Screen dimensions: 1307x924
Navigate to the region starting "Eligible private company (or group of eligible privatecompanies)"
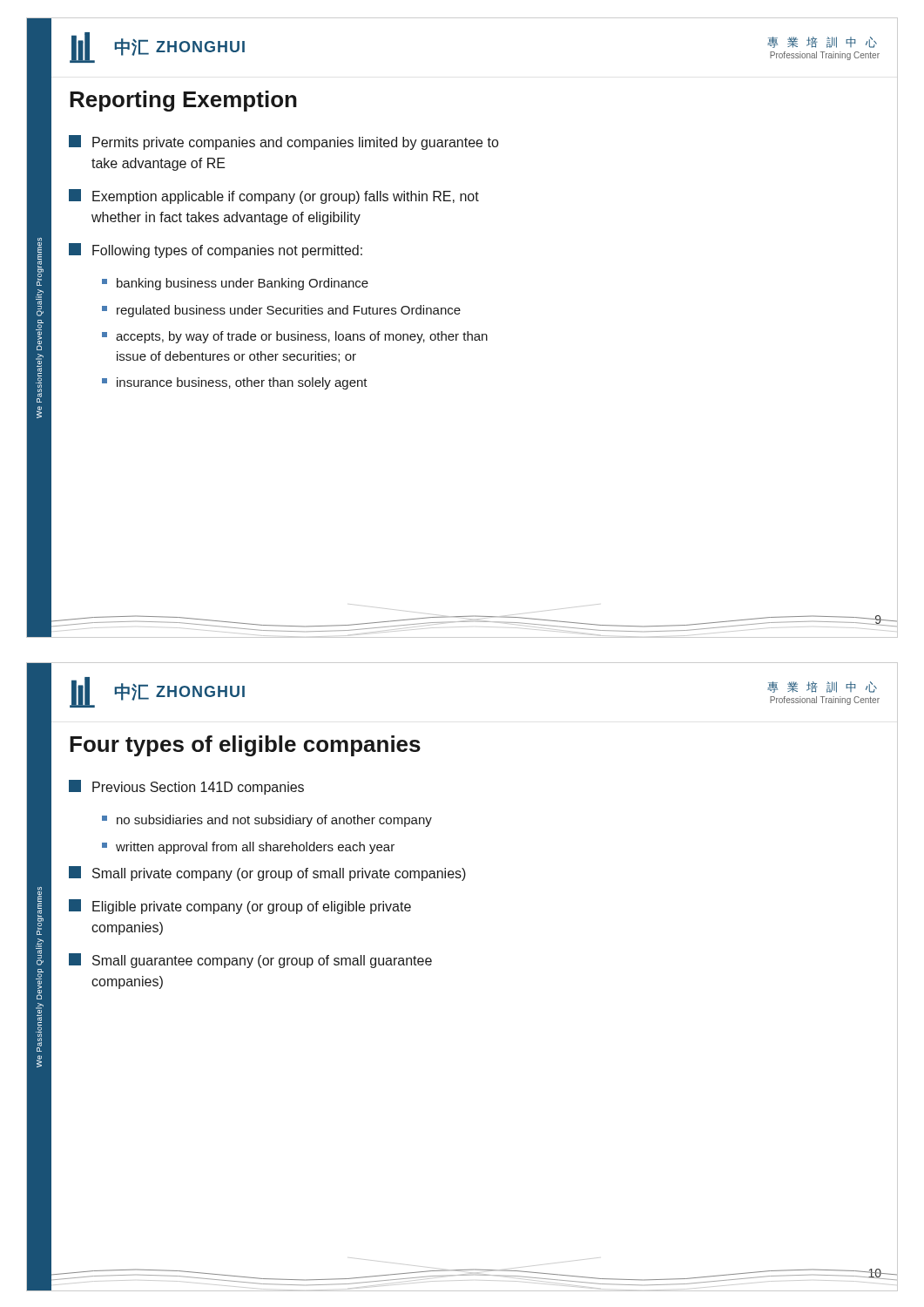pyautogui.click(x=240, y=918)
